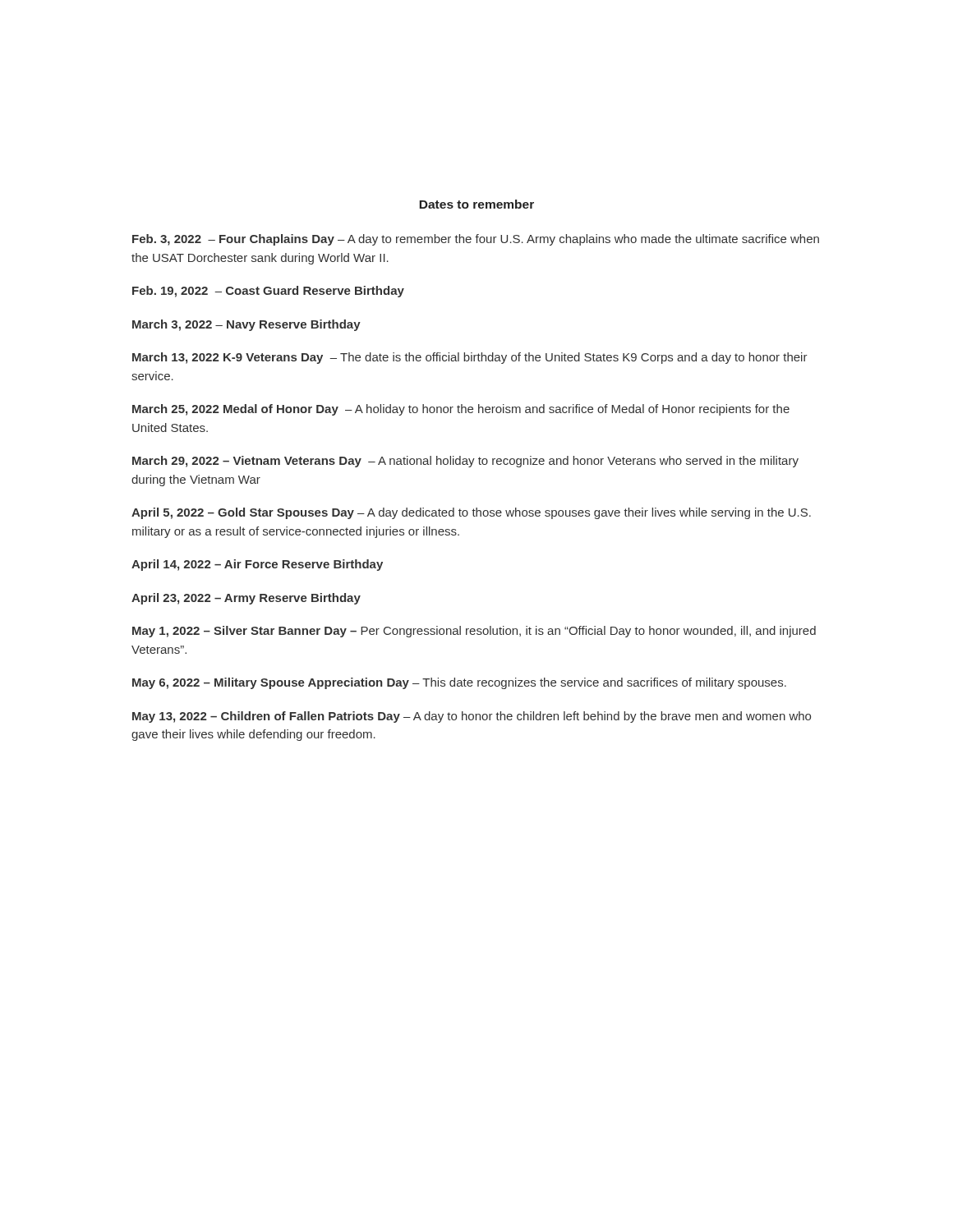Navigate to the text block starting "May 13, 2022 – Children of"
Viewport: 953px width, 1232px height.
point(476,725)
